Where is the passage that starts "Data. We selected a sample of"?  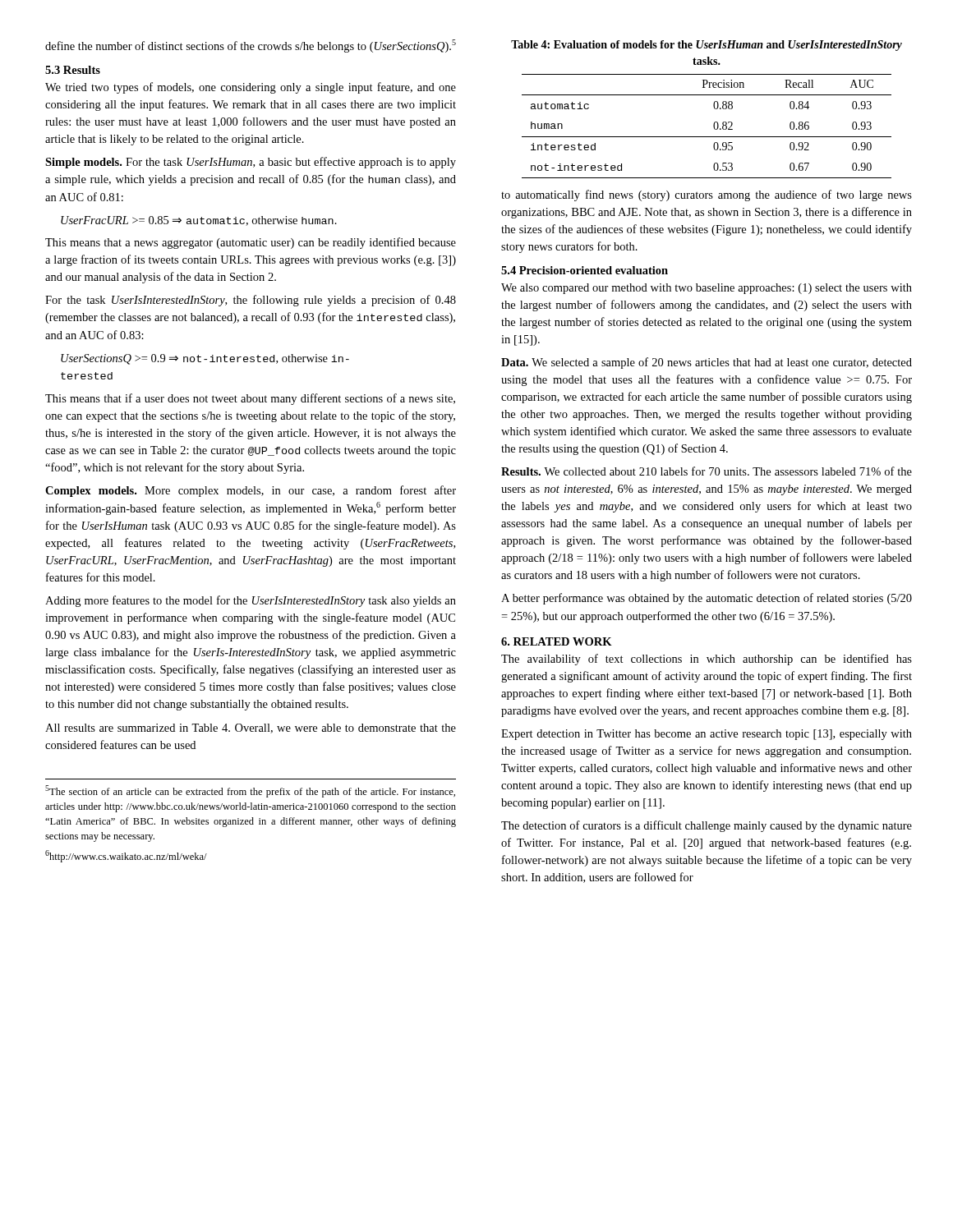(707, 406)
